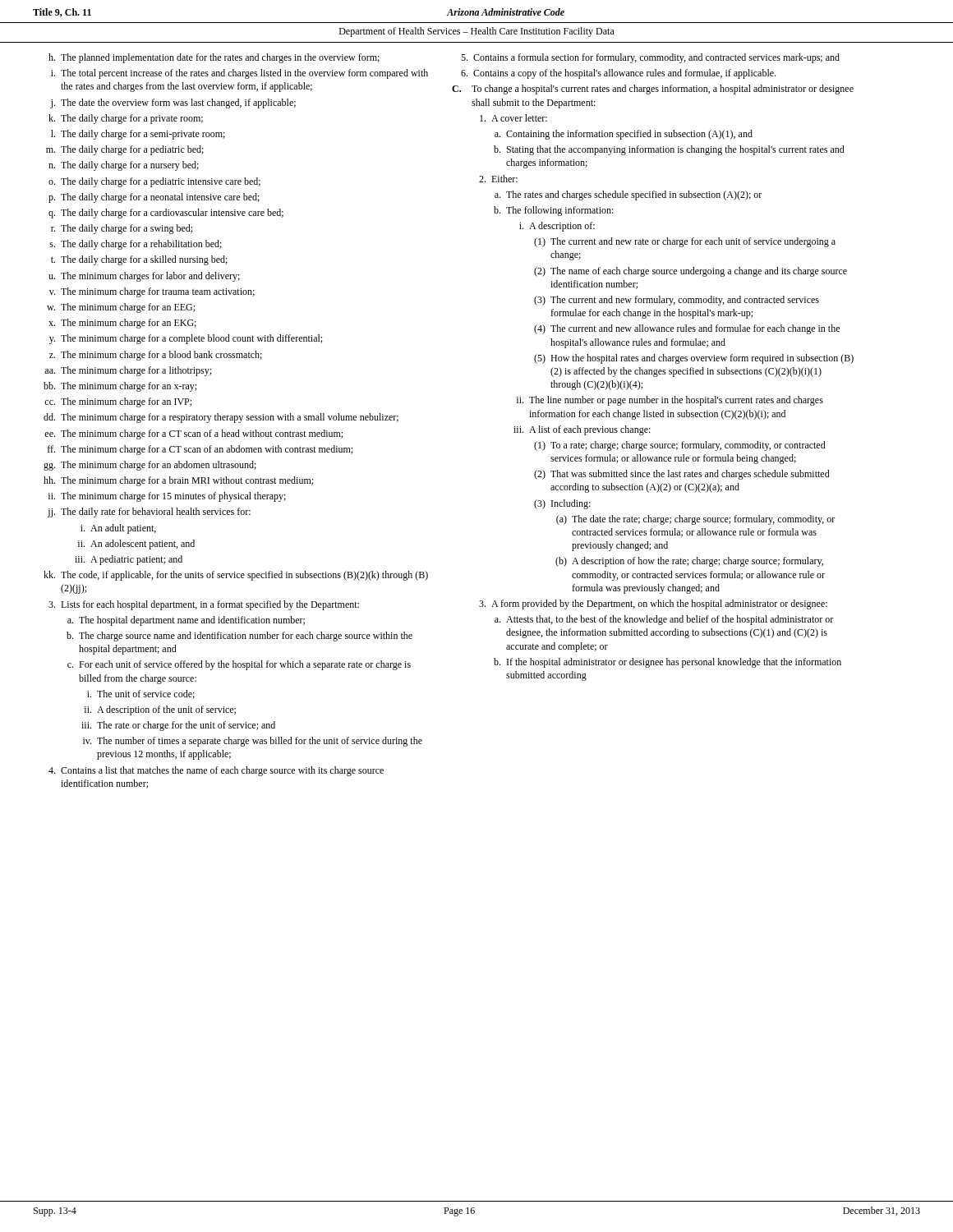Locate the list item that says "ii. The minimum charge for 15"
This screenshot has width=953, height=1232.
click(x=234, y=496)
